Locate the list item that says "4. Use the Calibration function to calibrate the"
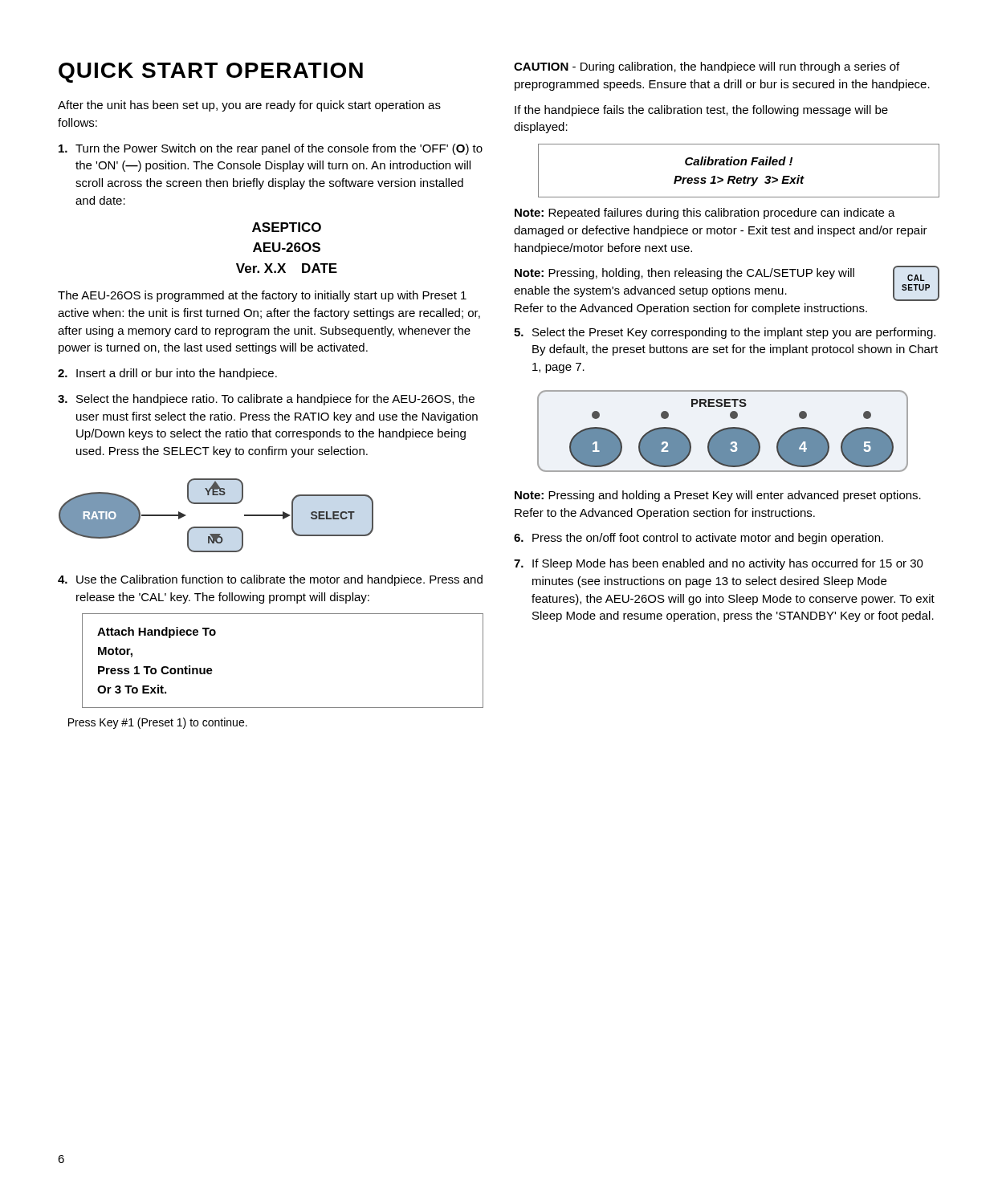 click(271, 588)
